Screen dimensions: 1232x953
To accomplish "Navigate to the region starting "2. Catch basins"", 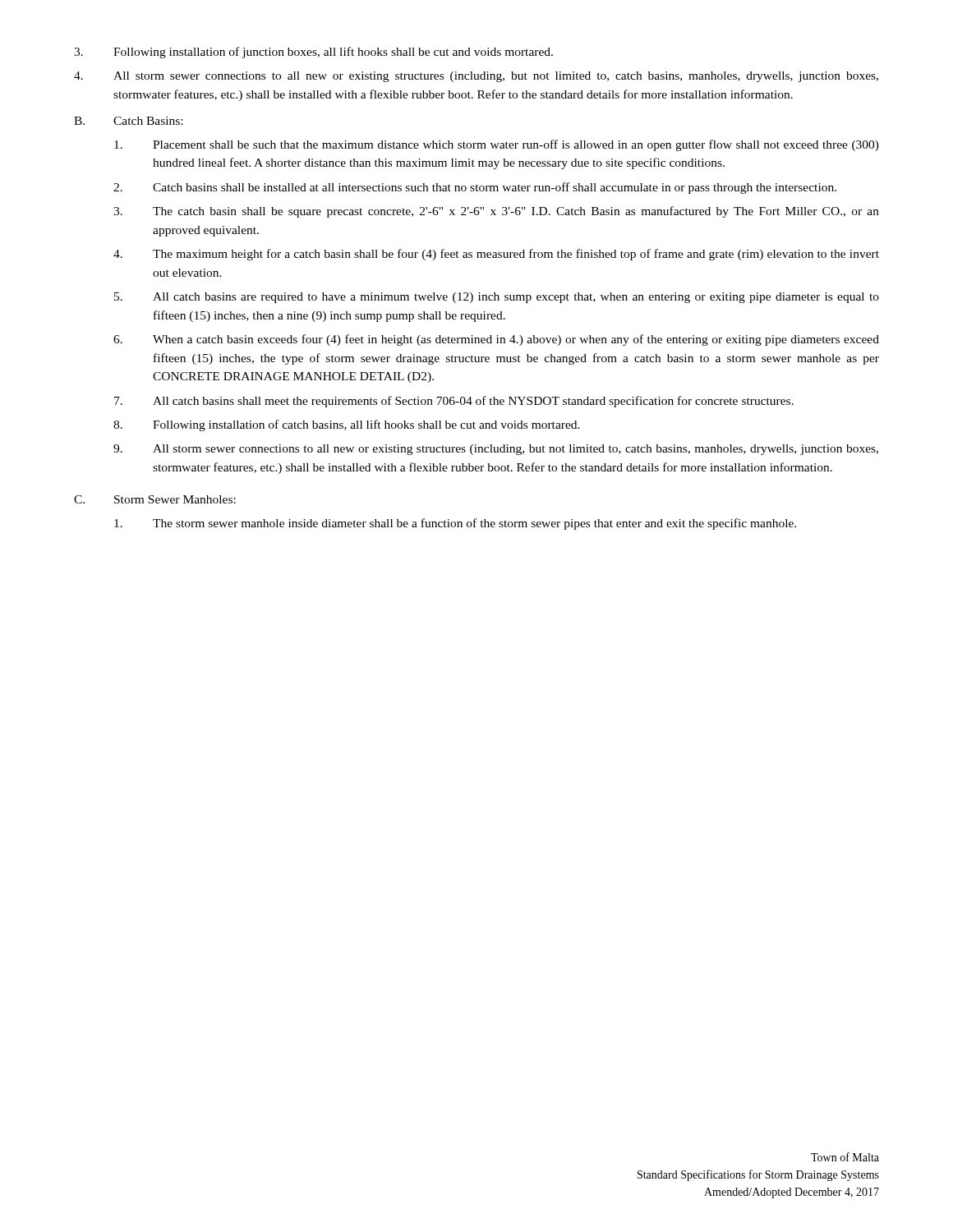I will (496, 187).
